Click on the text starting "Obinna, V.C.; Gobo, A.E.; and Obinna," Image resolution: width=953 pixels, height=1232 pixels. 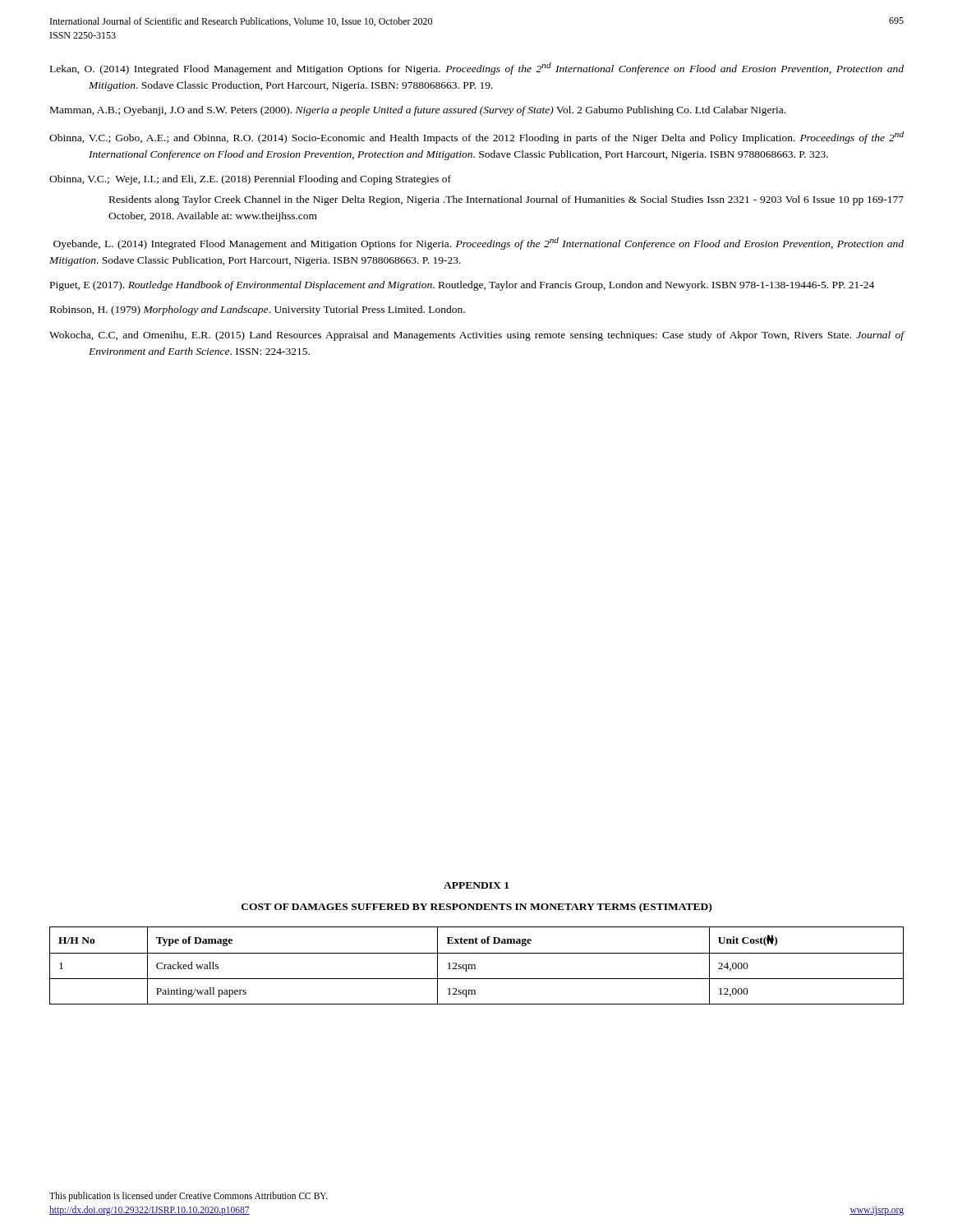pos(476,144)
